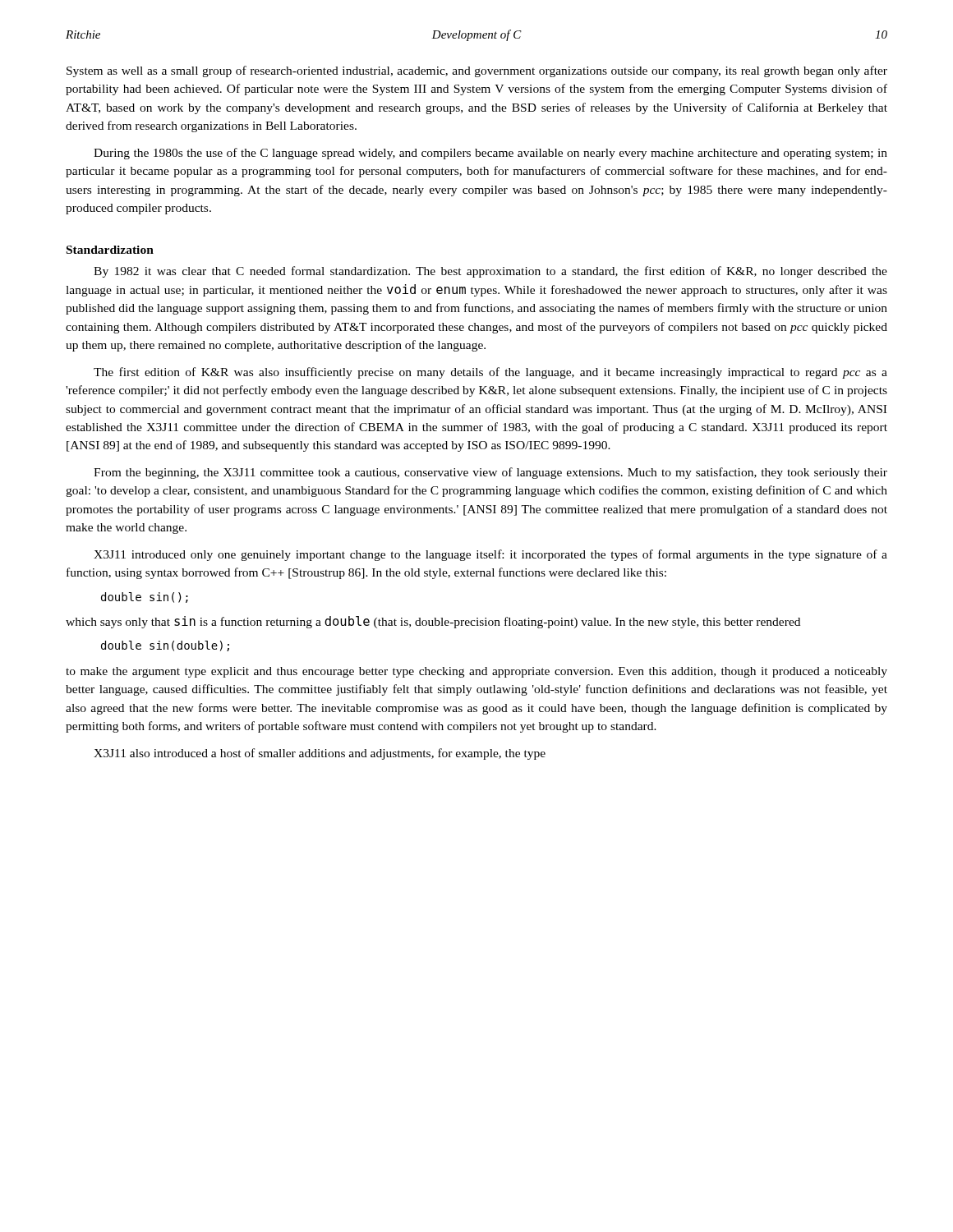Click on the text starting "to make the argument type explicit"
Image resolution: width=953 pixels, height=1232 pixels.
pos(476,699)
